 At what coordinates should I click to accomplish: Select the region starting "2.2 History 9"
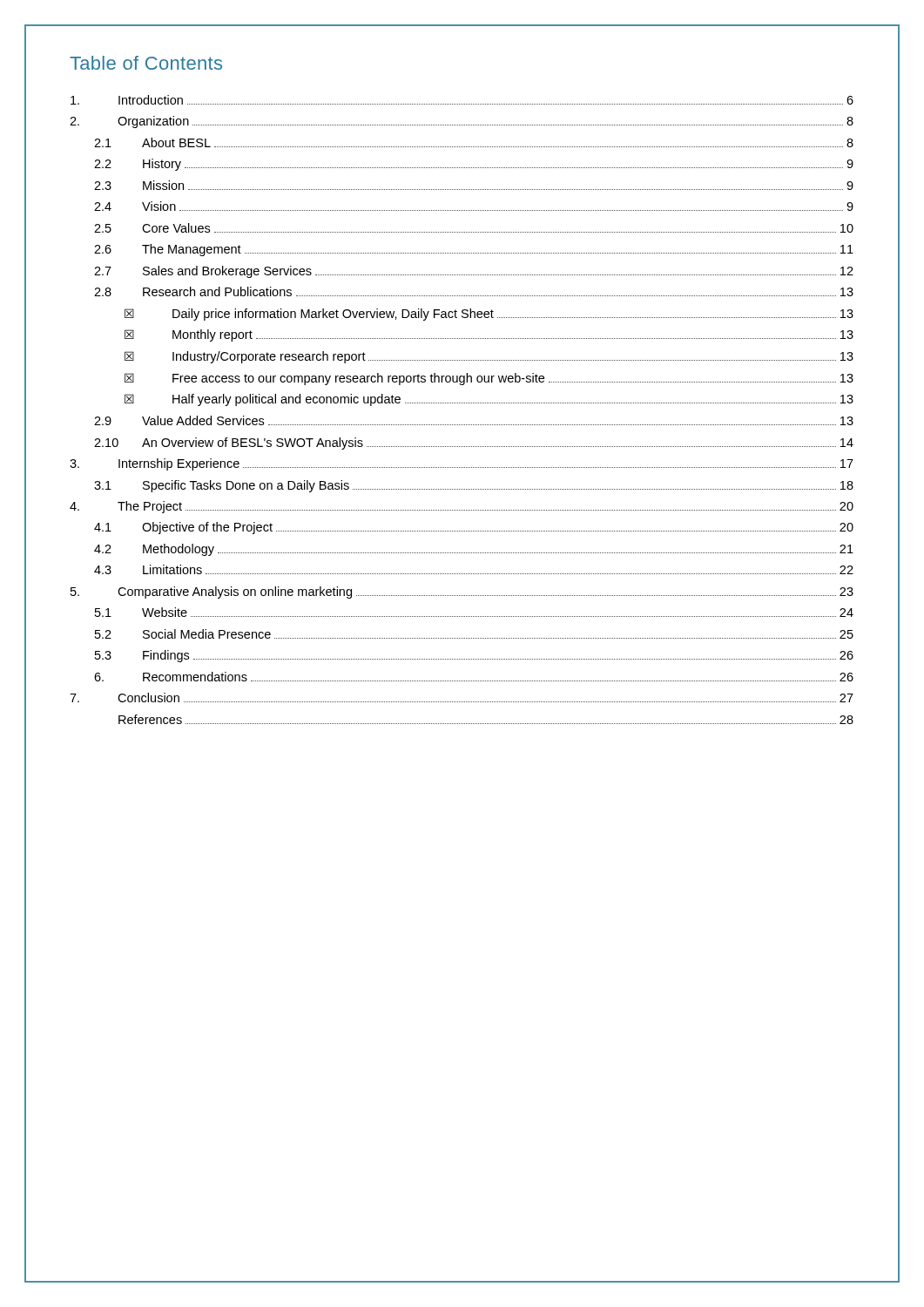tap(462, 164)
